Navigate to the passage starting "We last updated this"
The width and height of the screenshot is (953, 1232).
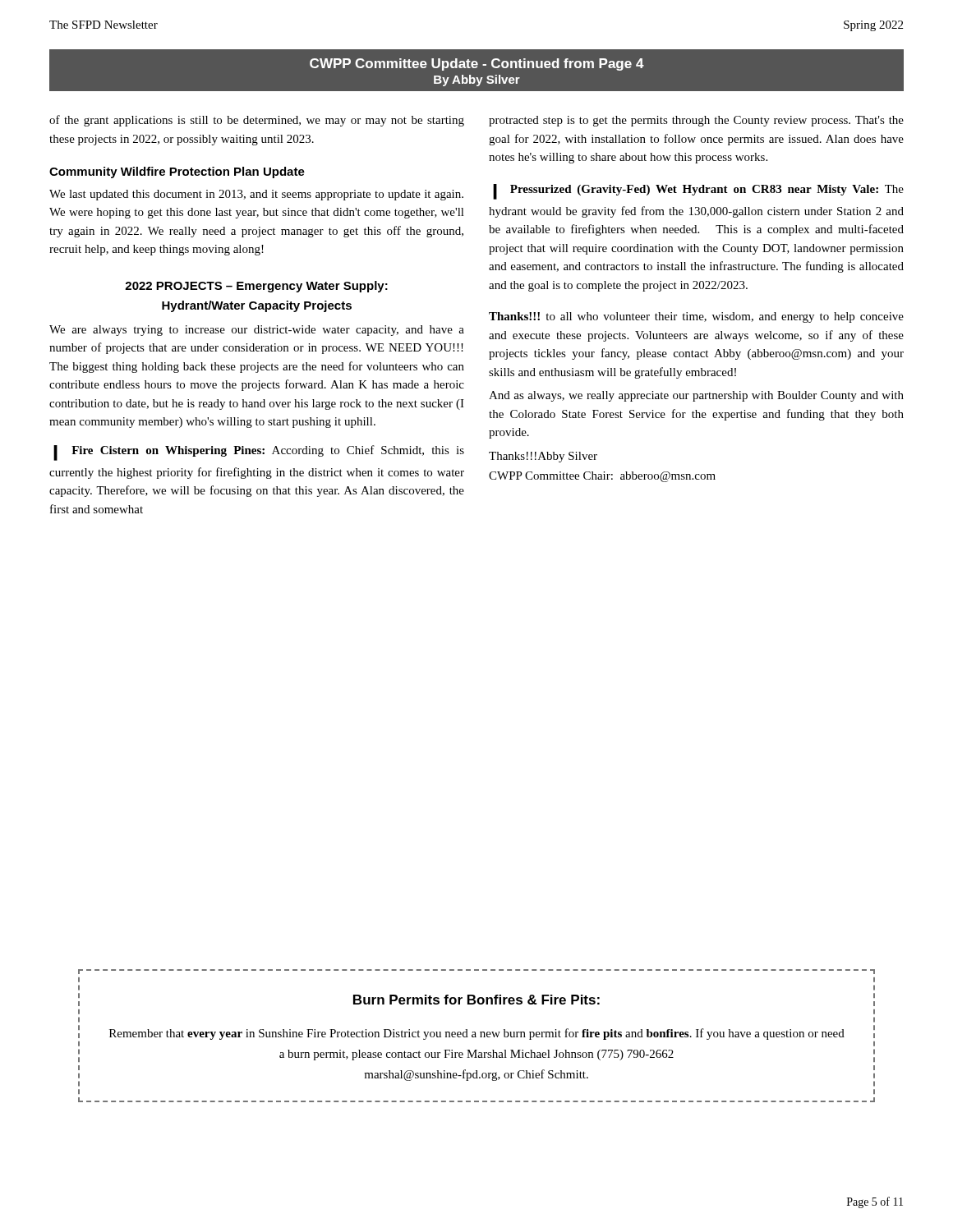tap(257, 221)
